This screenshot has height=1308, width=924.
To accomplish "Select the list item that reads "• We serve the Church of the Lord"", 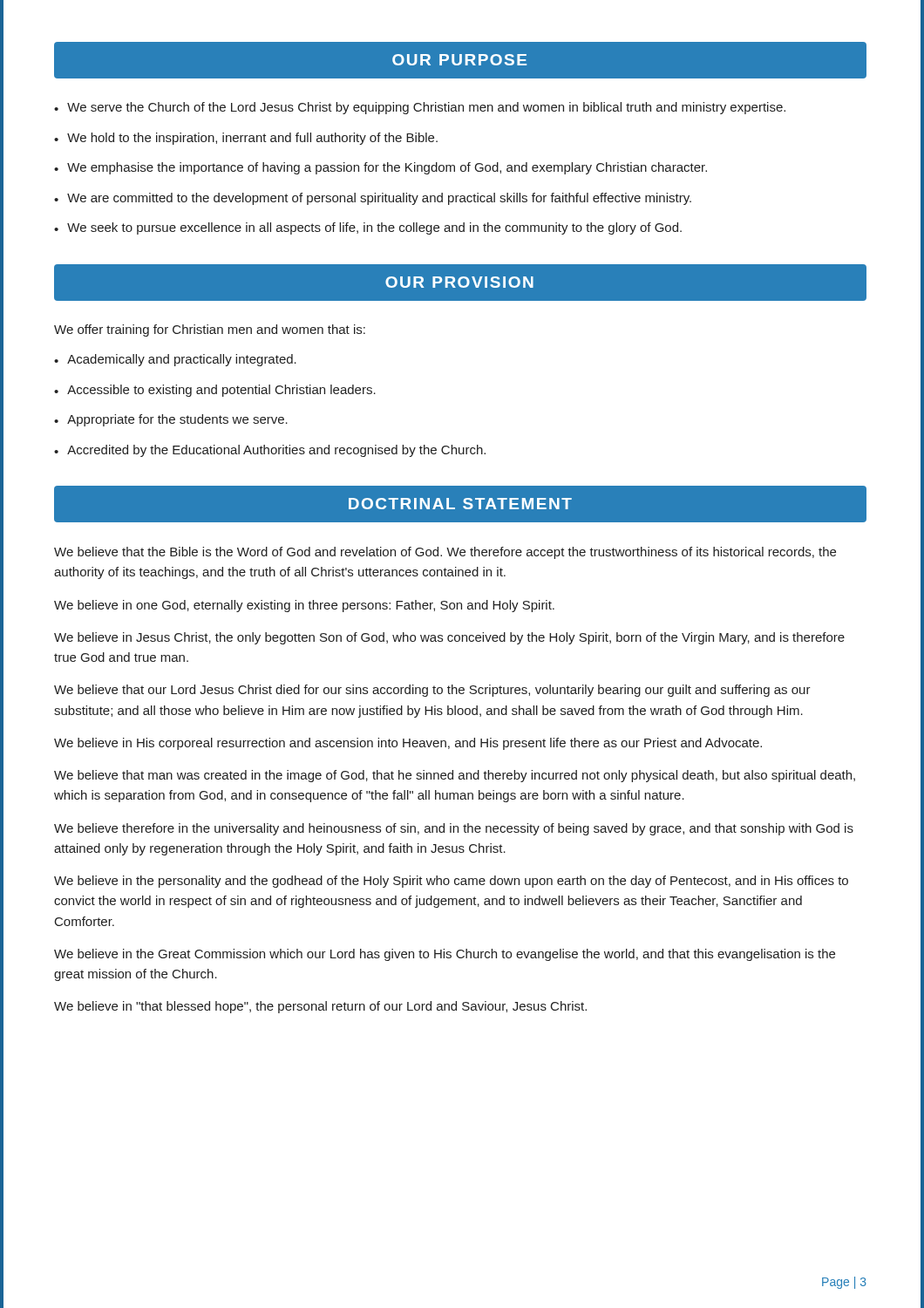I will 420,108.
